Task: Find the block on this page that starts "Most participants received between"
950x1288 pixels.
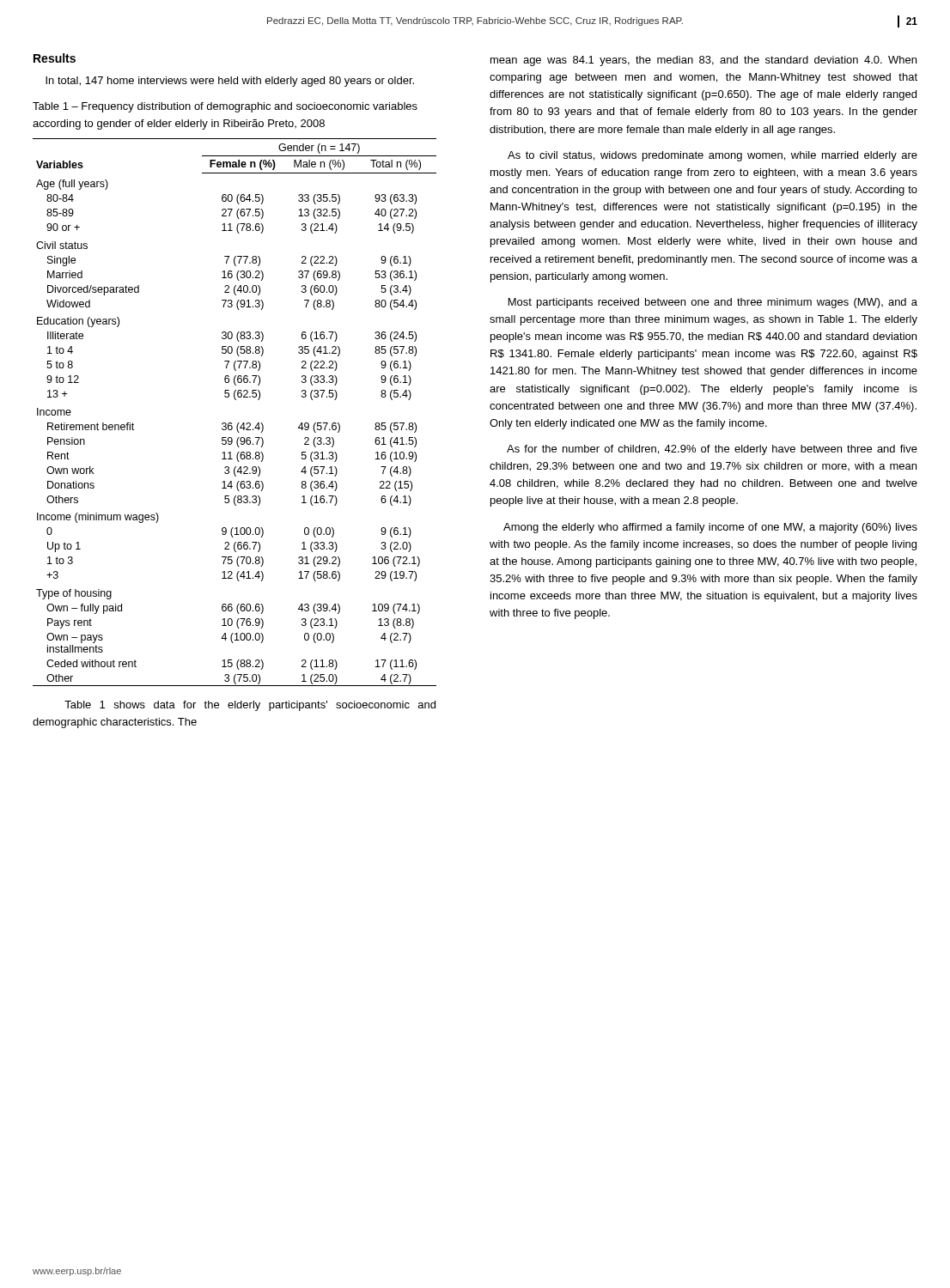Action: 703,362
